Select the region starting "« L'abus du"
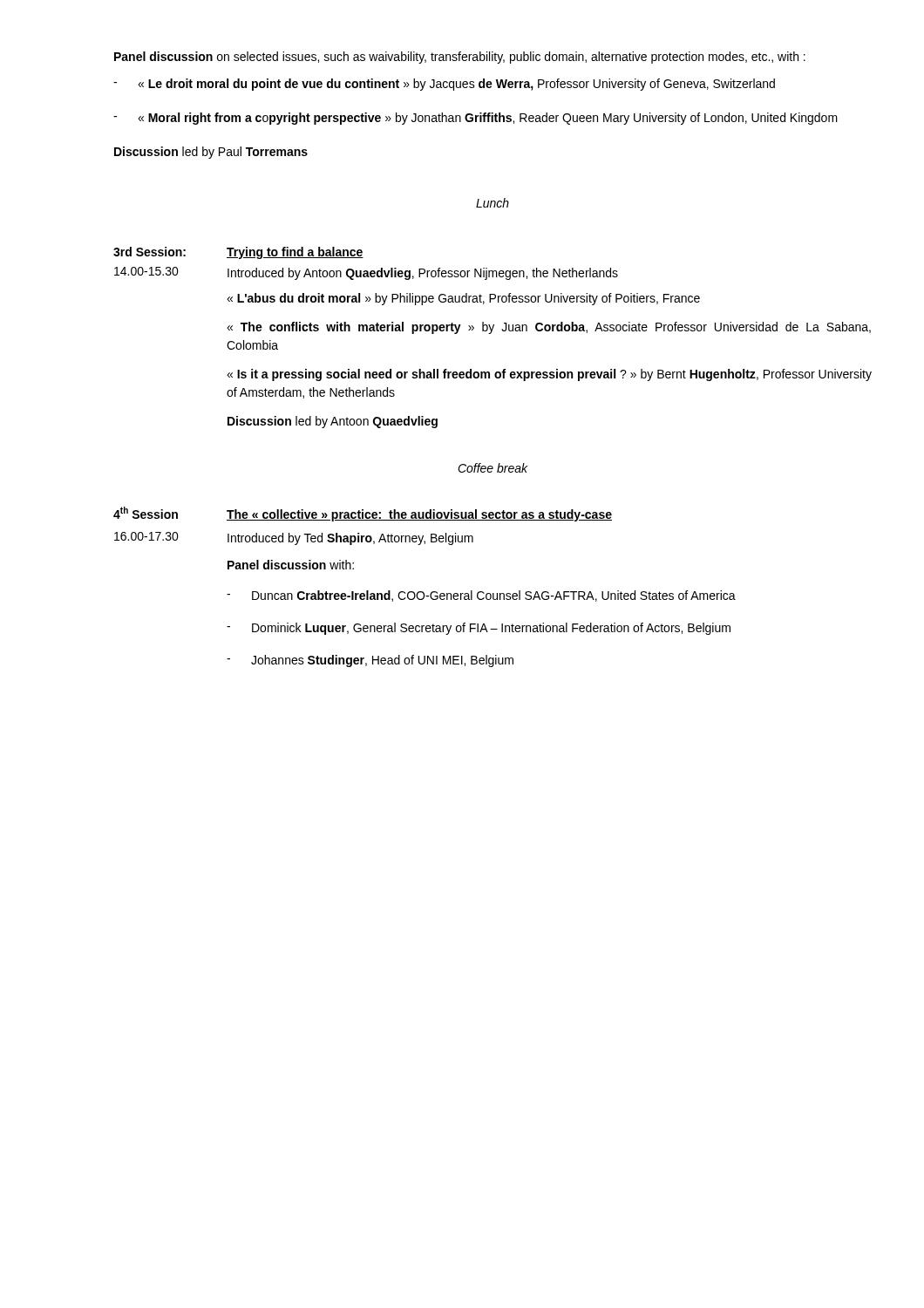The width and height of the screenshot is (924, 1308). pyautogui.click(x=463, y=298)
